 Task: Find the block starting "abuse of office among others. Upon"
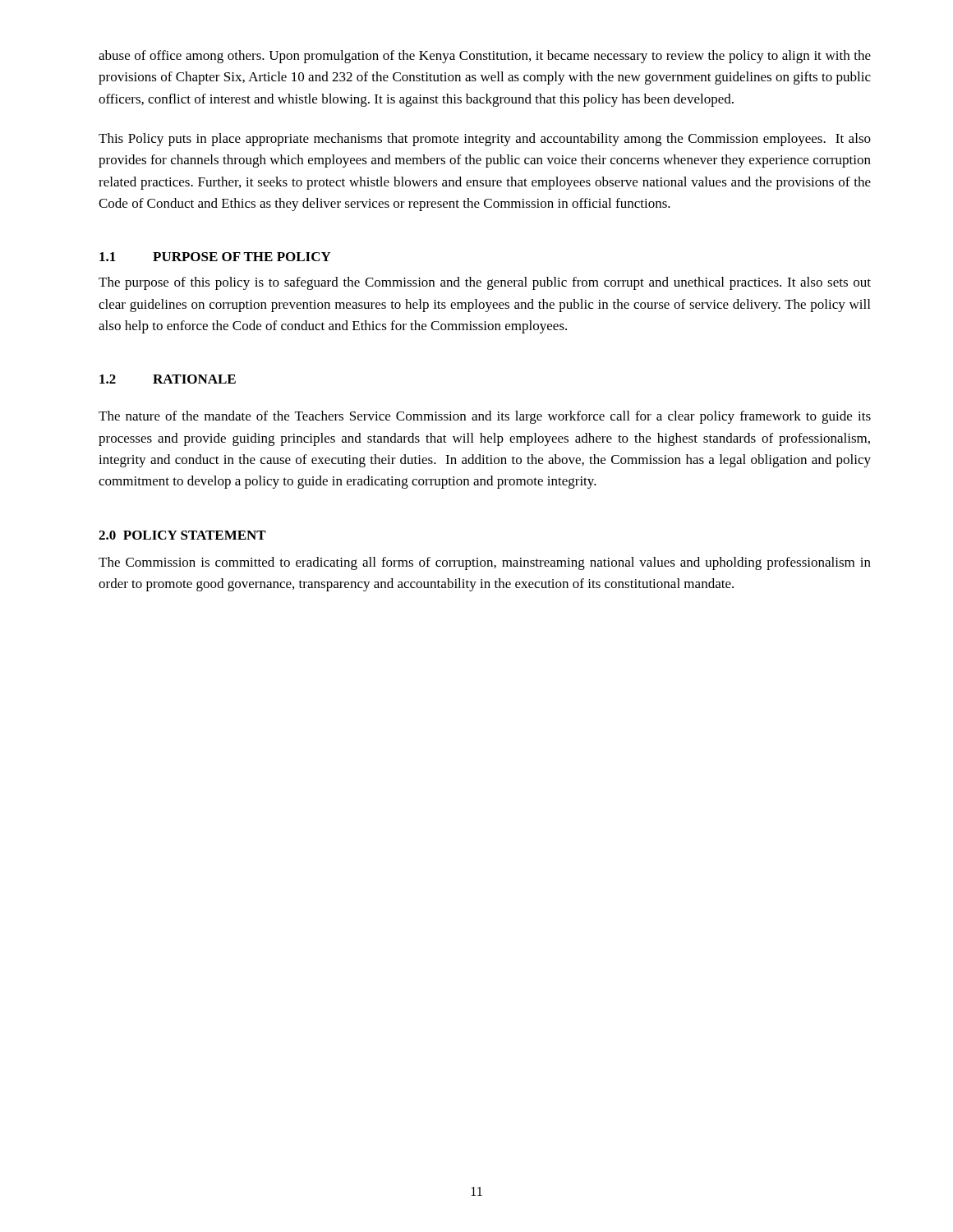485,77
